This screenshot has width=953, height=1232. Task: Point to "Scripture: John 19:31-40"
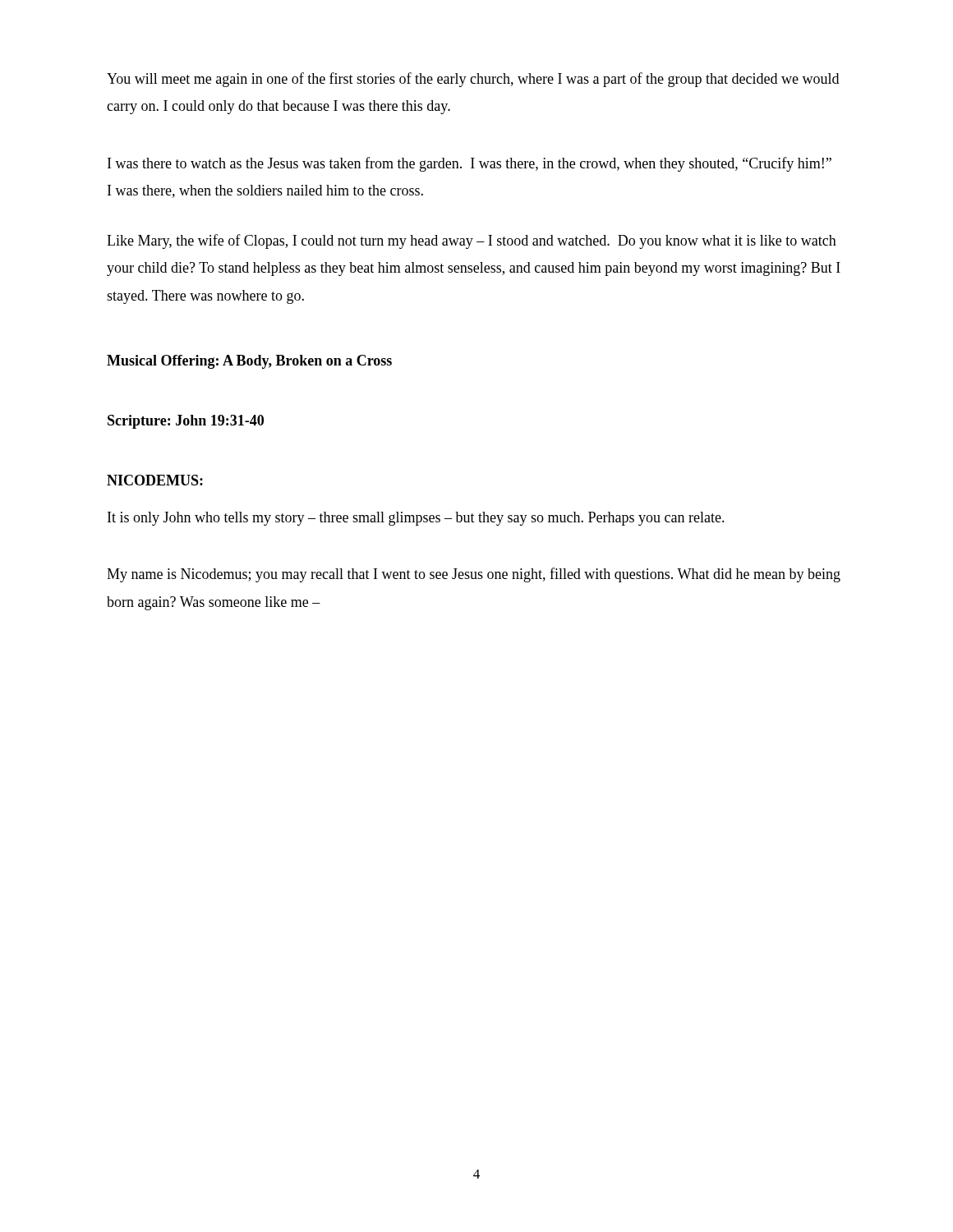coord(186,421)
